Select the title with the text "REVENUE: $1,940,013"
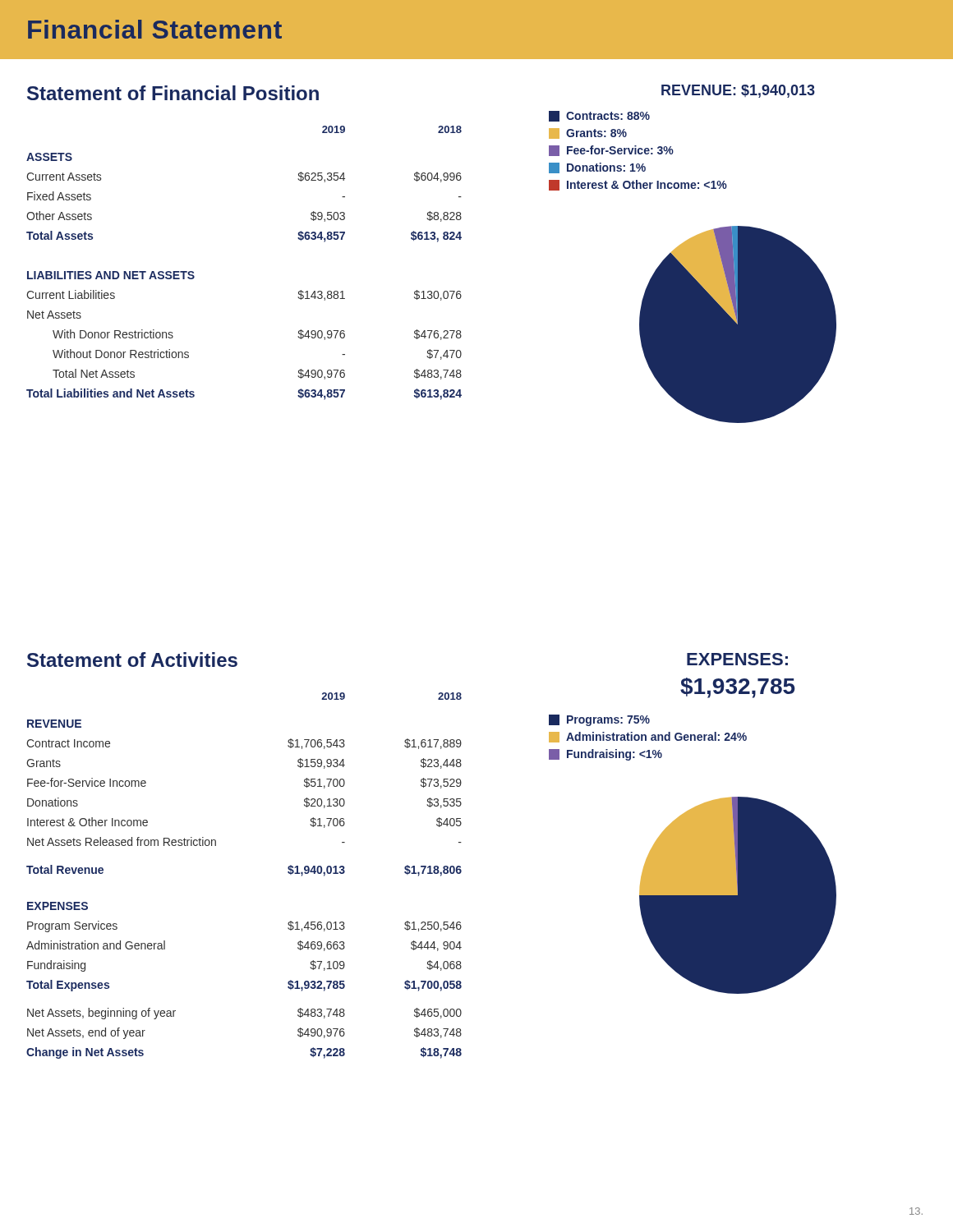Image resolution: width=953 pixels, height=1232 pixels. point(738,91)
